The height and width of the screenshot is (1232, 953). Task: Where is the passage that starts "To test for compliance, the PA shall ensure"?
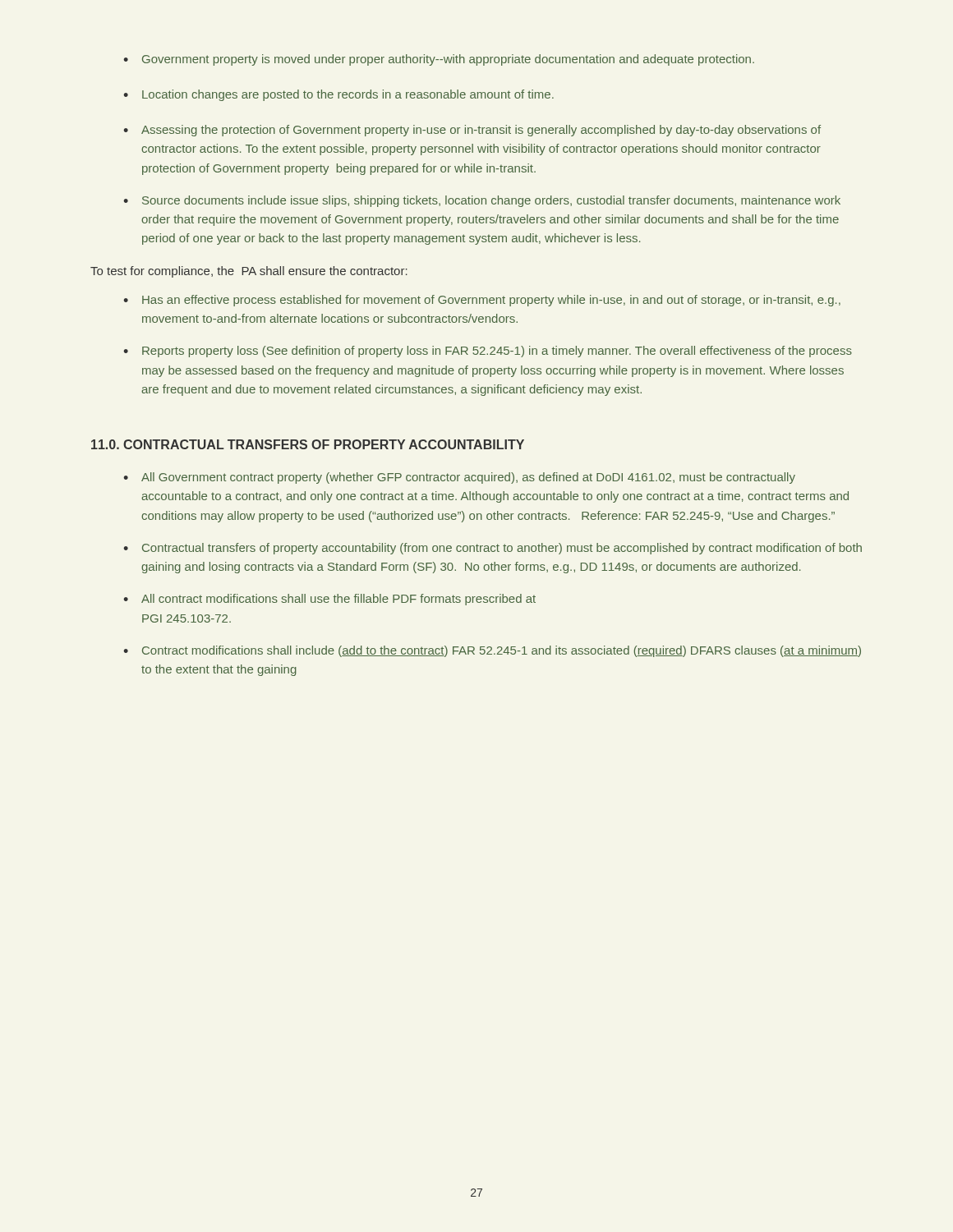(x=249, y=270)
